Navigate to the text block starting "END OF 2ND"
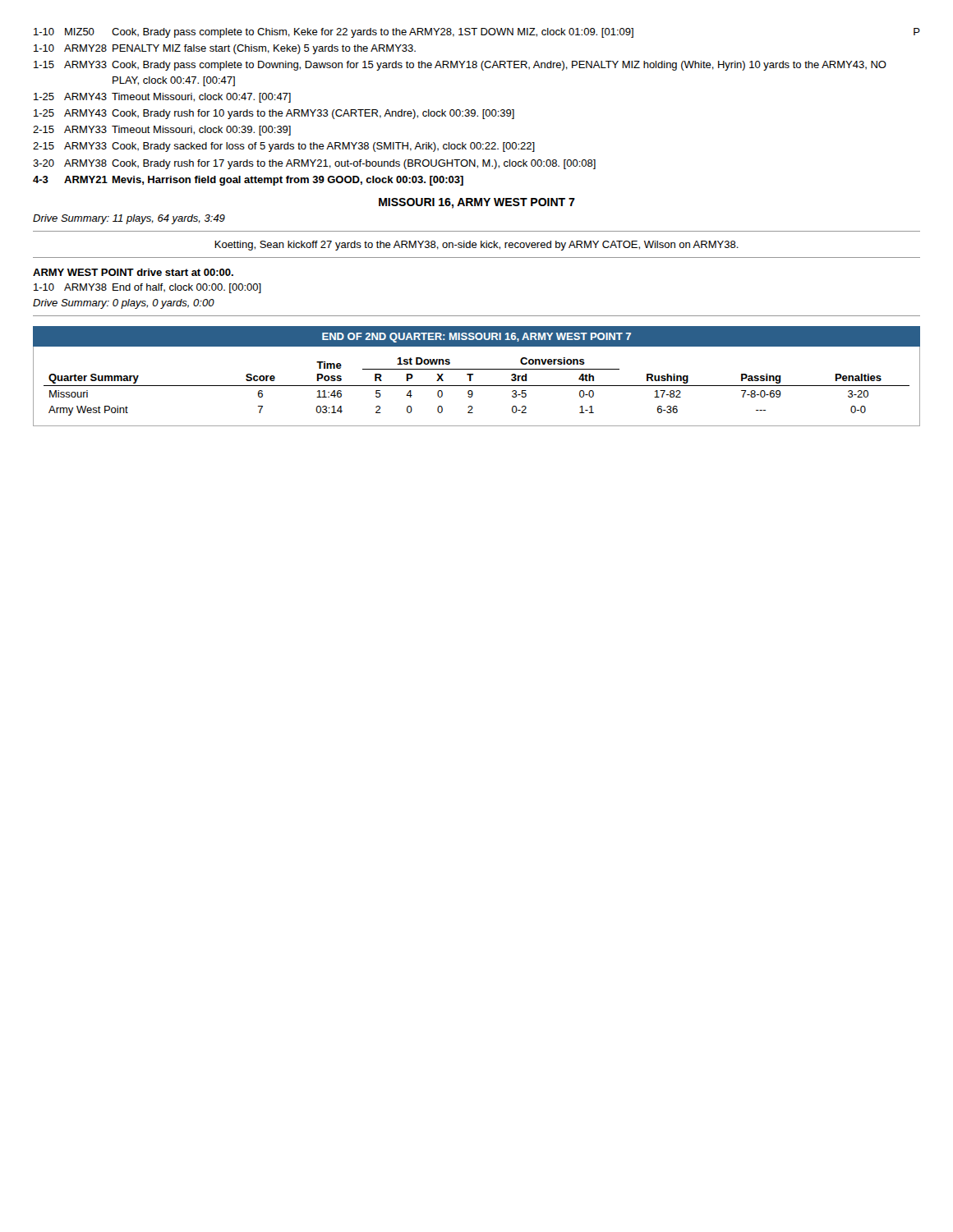953x1232 pixels. pyautogui.click(x=476, y=336)
